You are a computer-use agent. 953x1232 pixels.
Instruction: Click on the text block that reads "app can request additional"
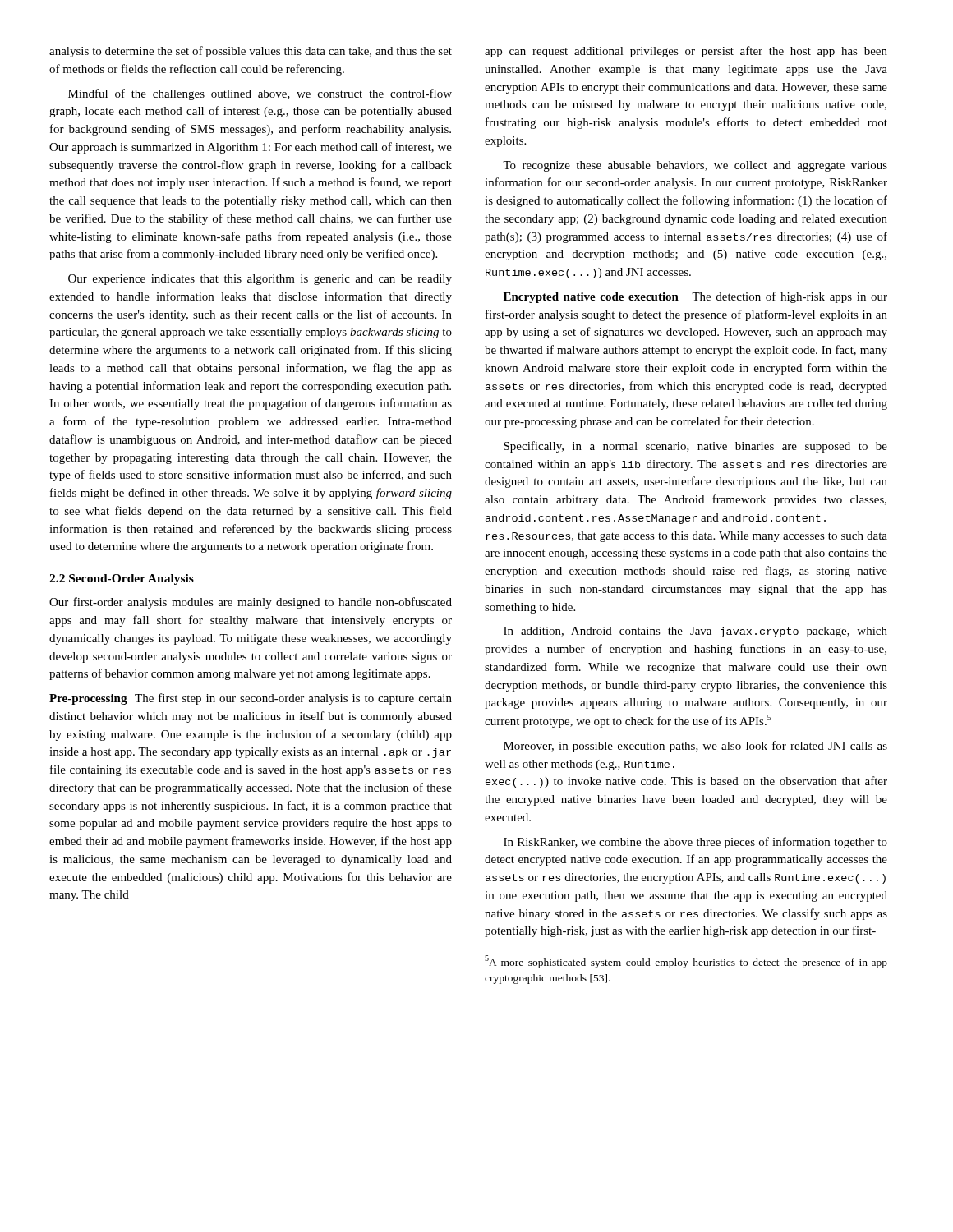pyautogui.click(x=686, y=96)
